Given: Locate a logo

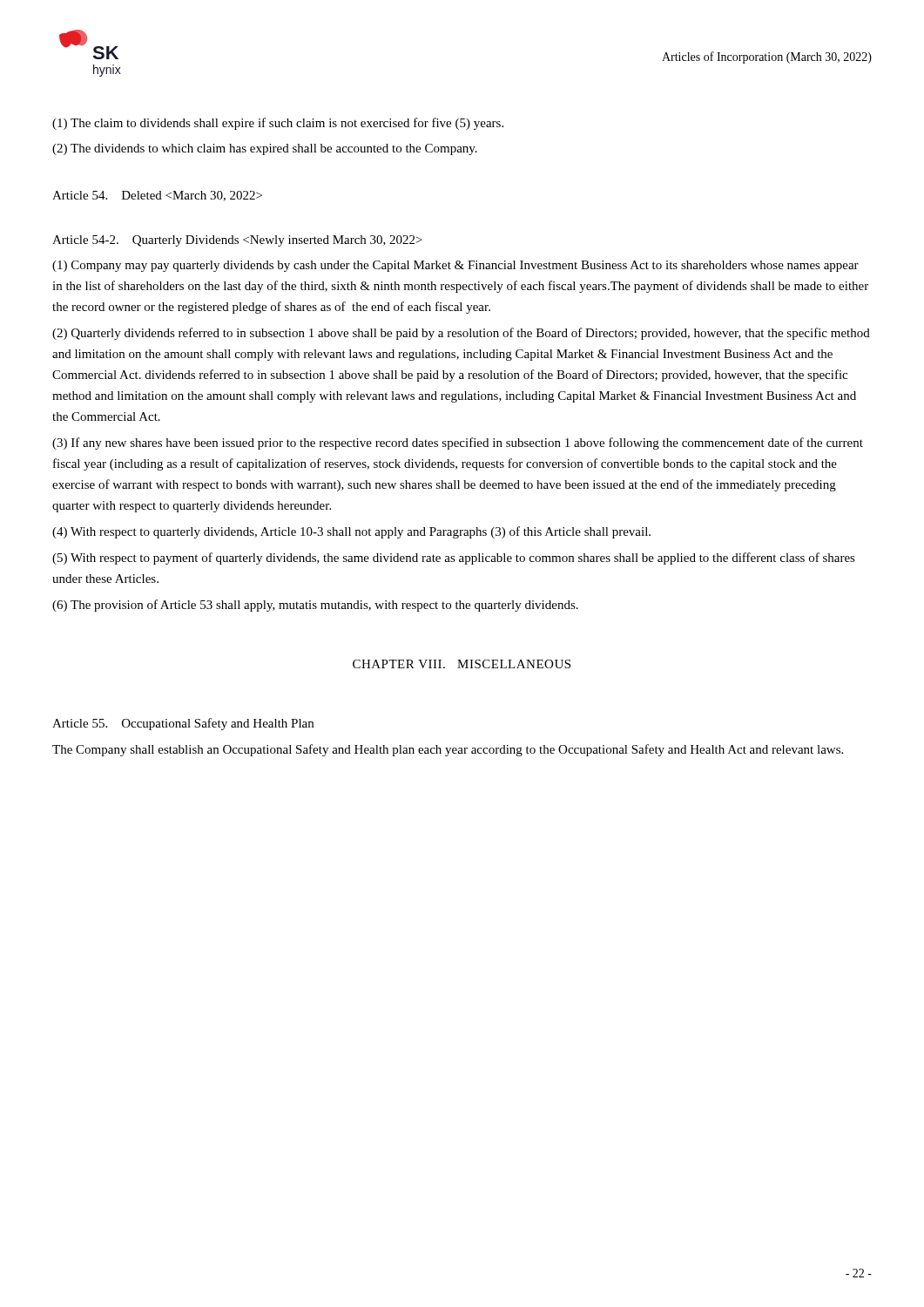Looking at the screenshot, I should click(100, 52).
